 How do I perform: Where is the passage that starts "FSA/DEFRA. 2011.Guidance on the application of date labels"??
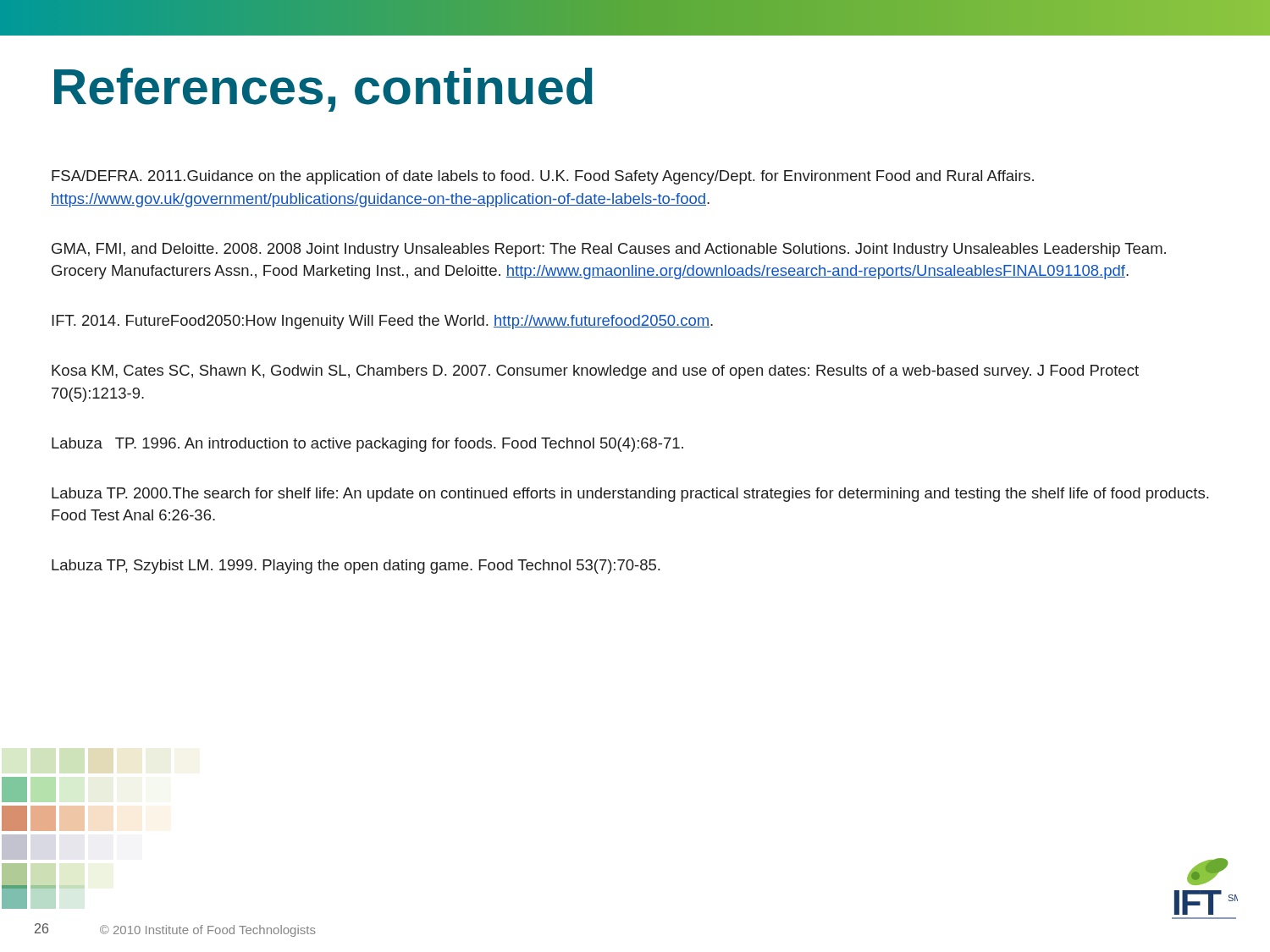543,187
